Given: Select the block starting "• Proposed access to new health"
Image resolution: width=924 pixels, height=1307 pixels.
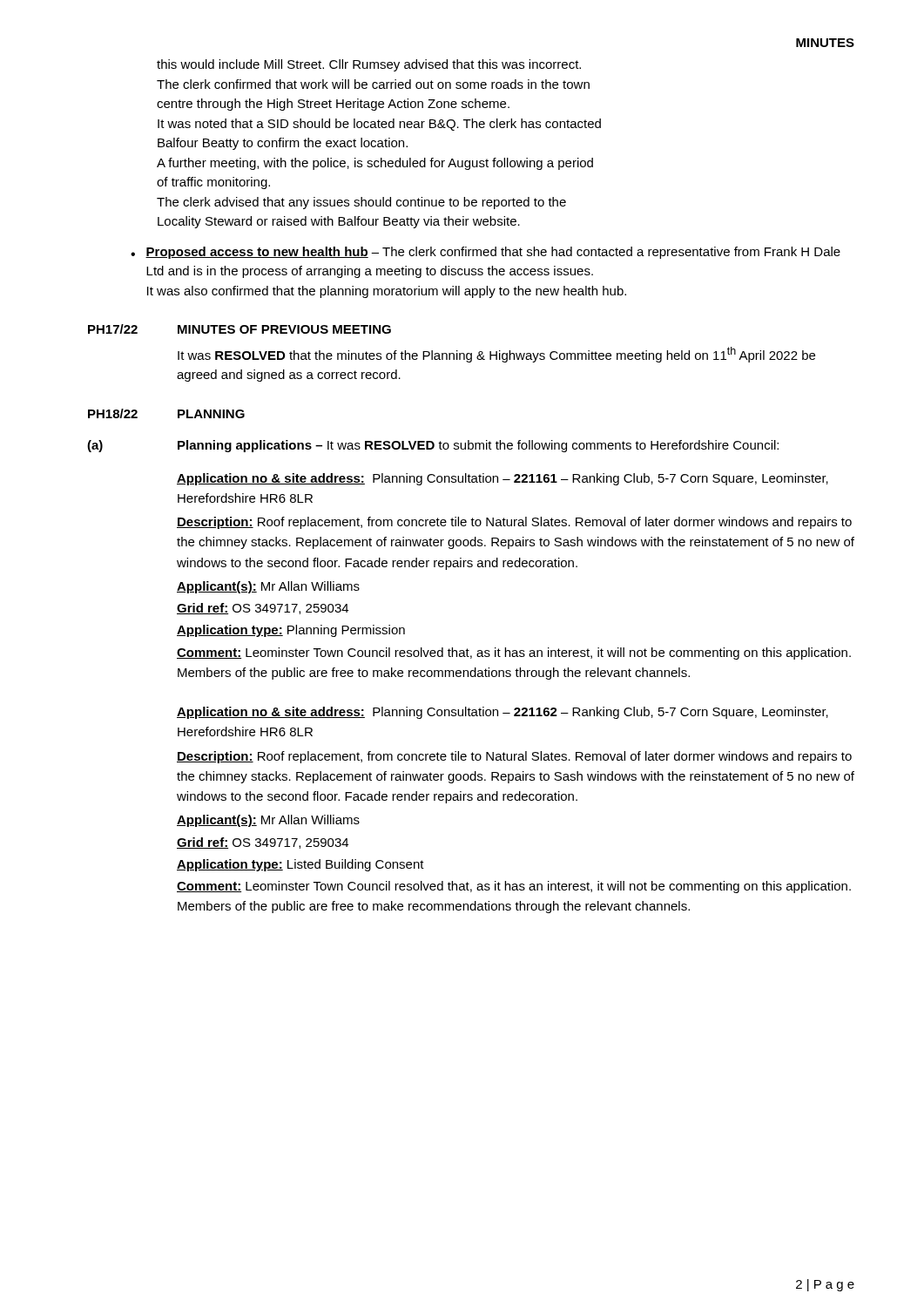Looking at the screenshot, I should pyautogui.click(x=492, y=271).
